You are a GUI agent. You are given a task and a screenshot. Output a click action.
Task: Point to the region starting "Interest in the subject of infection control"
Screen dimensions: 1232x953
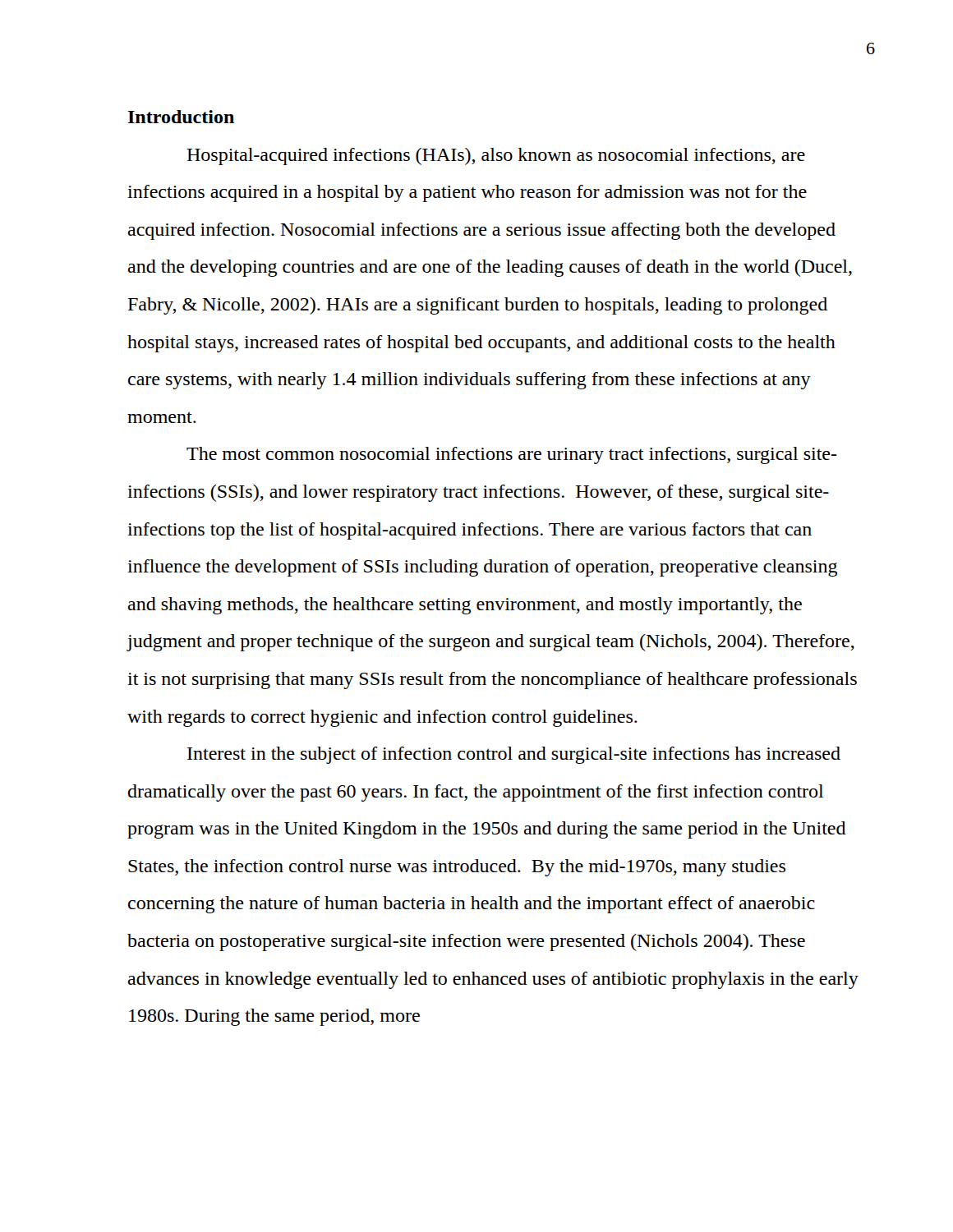tap(514, 755)
